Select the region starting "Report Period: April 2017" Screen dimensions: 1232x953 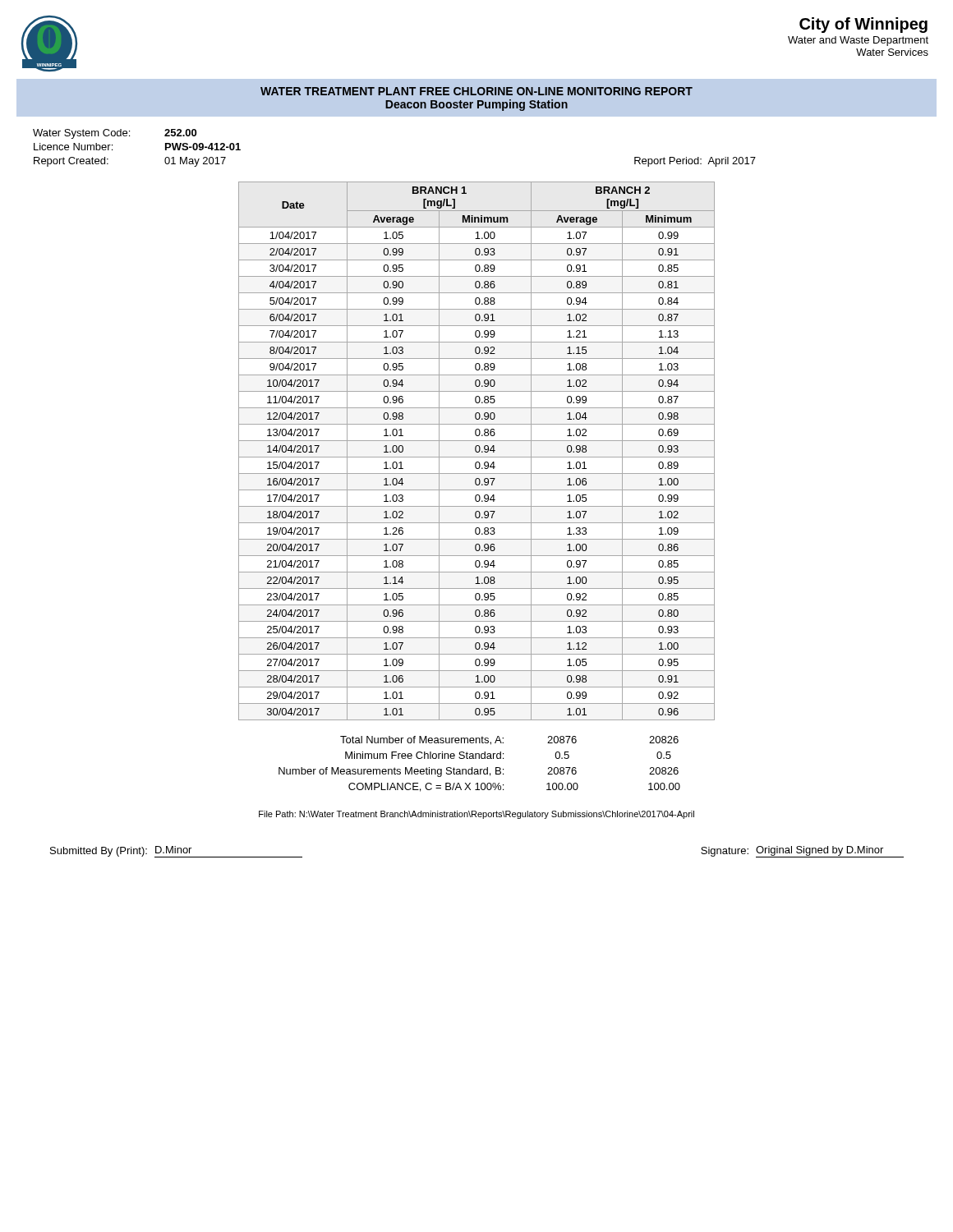tap(695, 161)
